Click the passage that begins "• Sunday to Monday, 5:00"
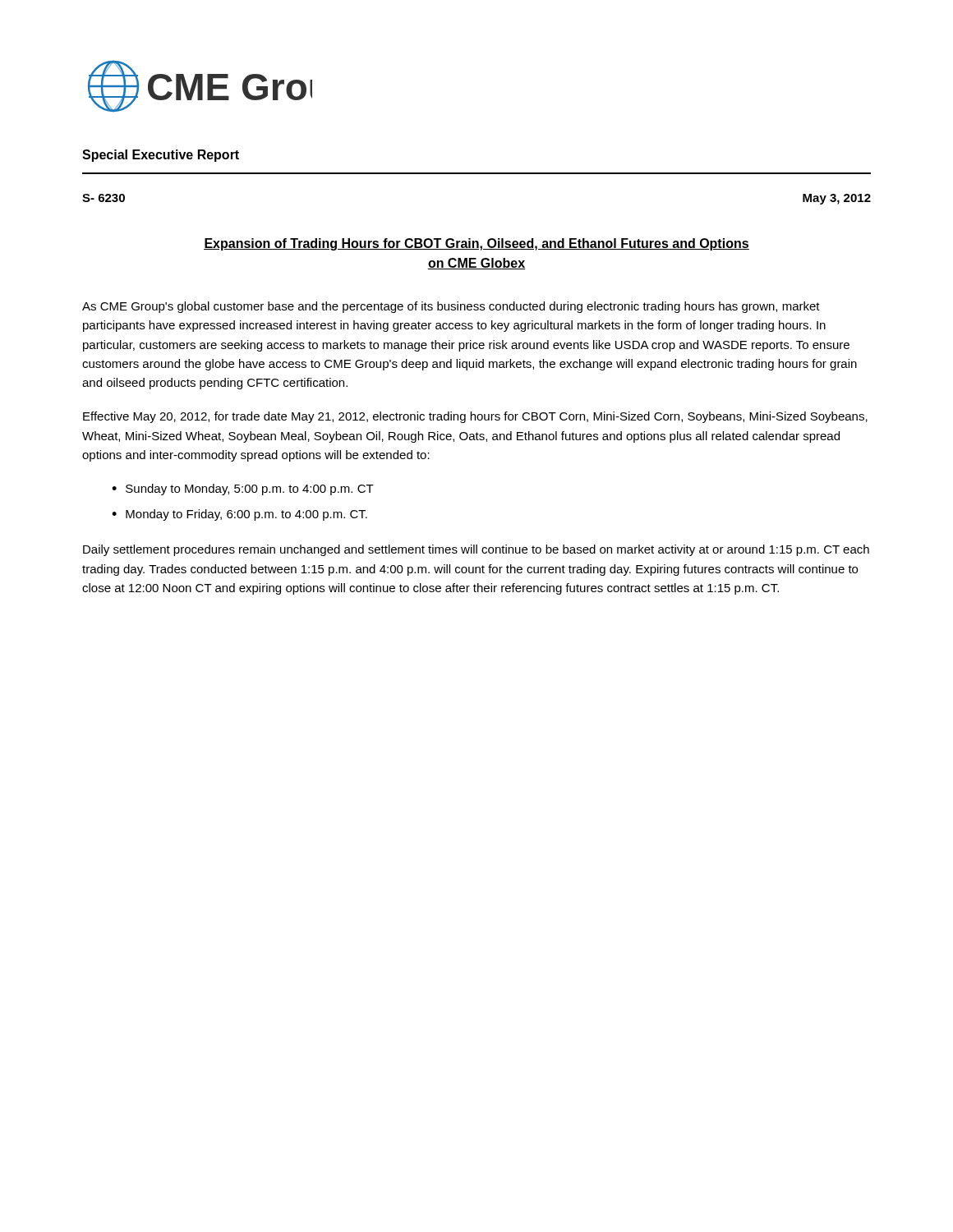953x1232 pixels. click(243, 489)
